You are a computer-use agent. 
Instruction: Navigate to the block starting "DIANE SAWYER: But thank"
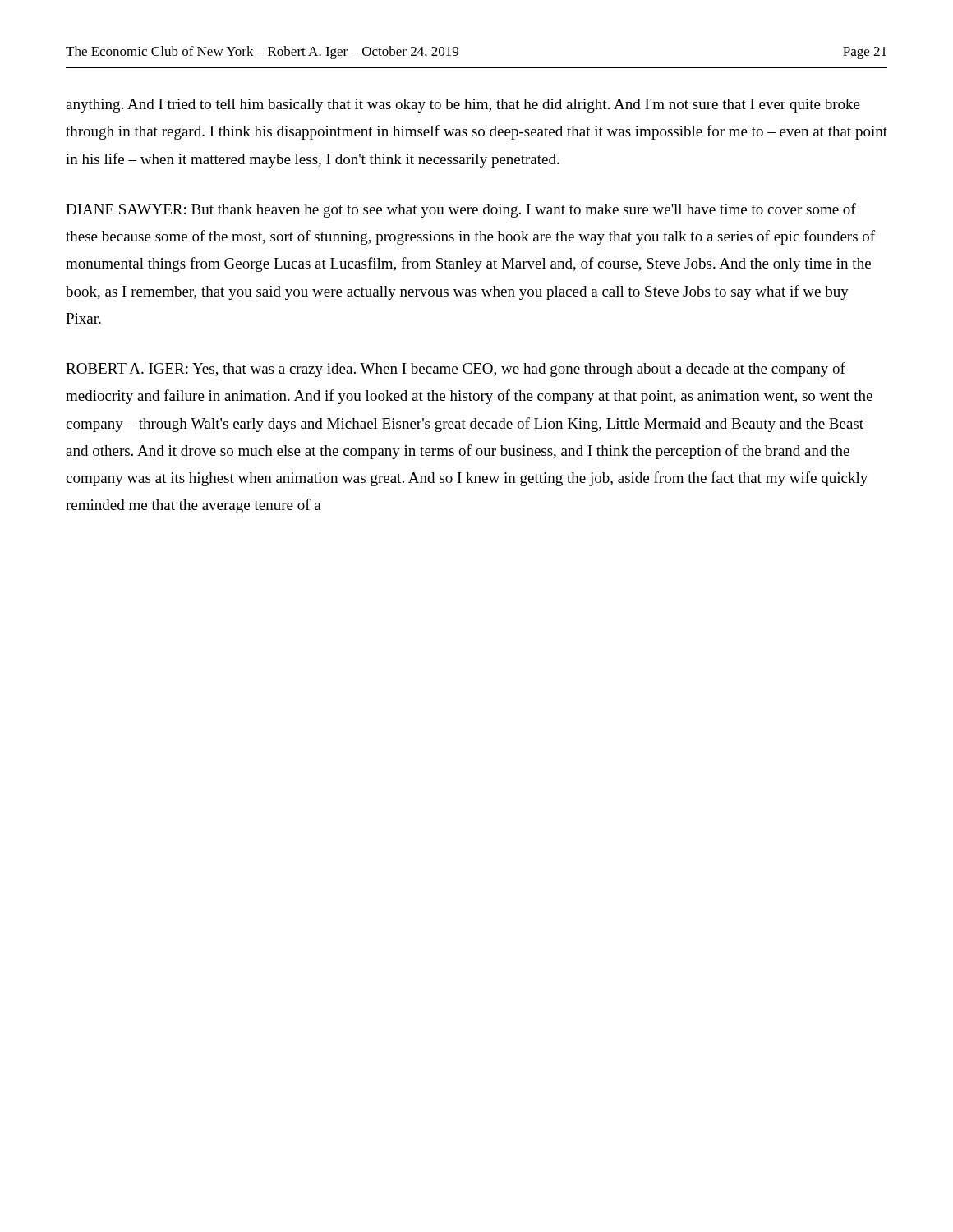click(x=470, y=263)
